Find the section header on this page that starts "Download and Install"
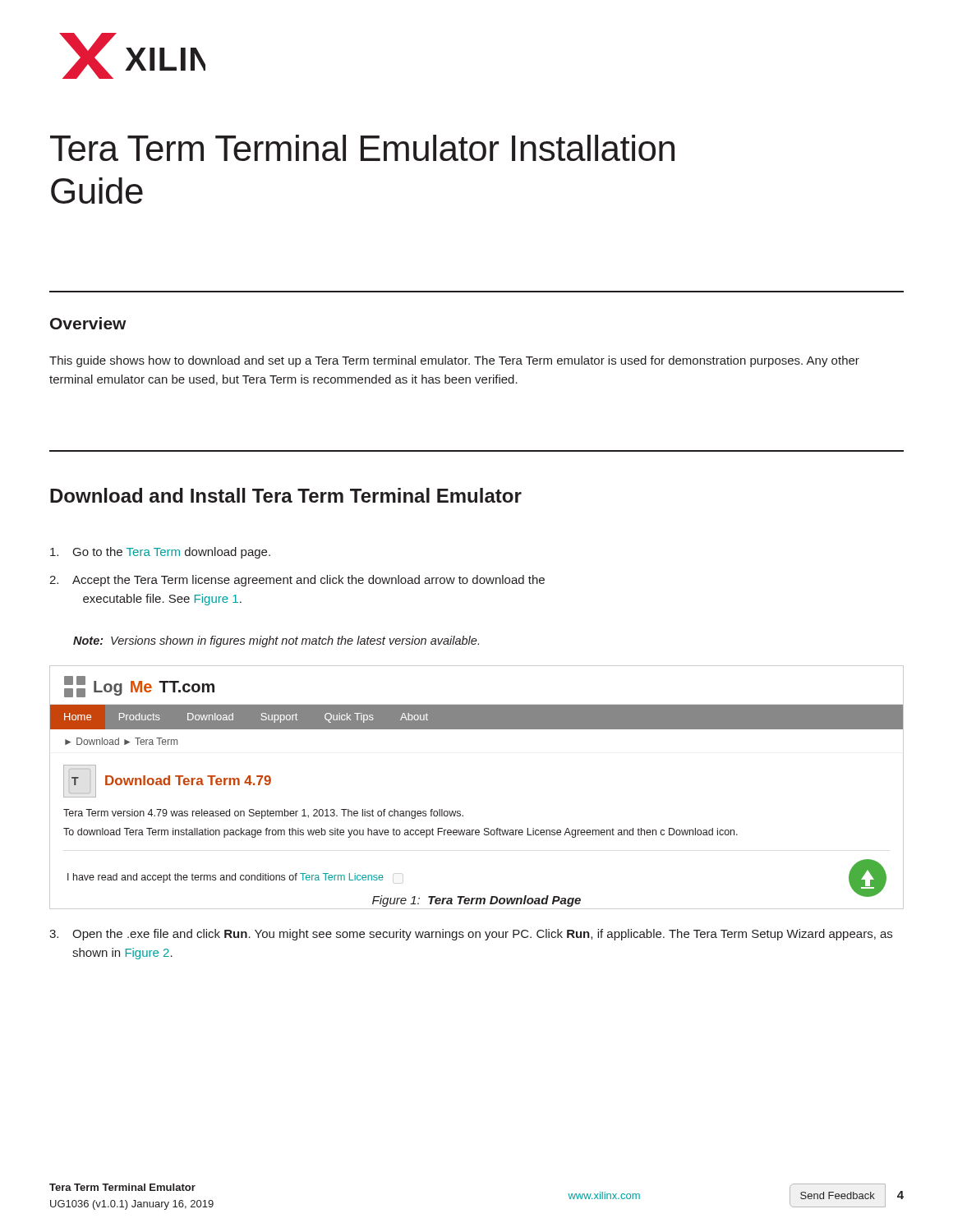The image size is (953, 1232). (476, 496)
